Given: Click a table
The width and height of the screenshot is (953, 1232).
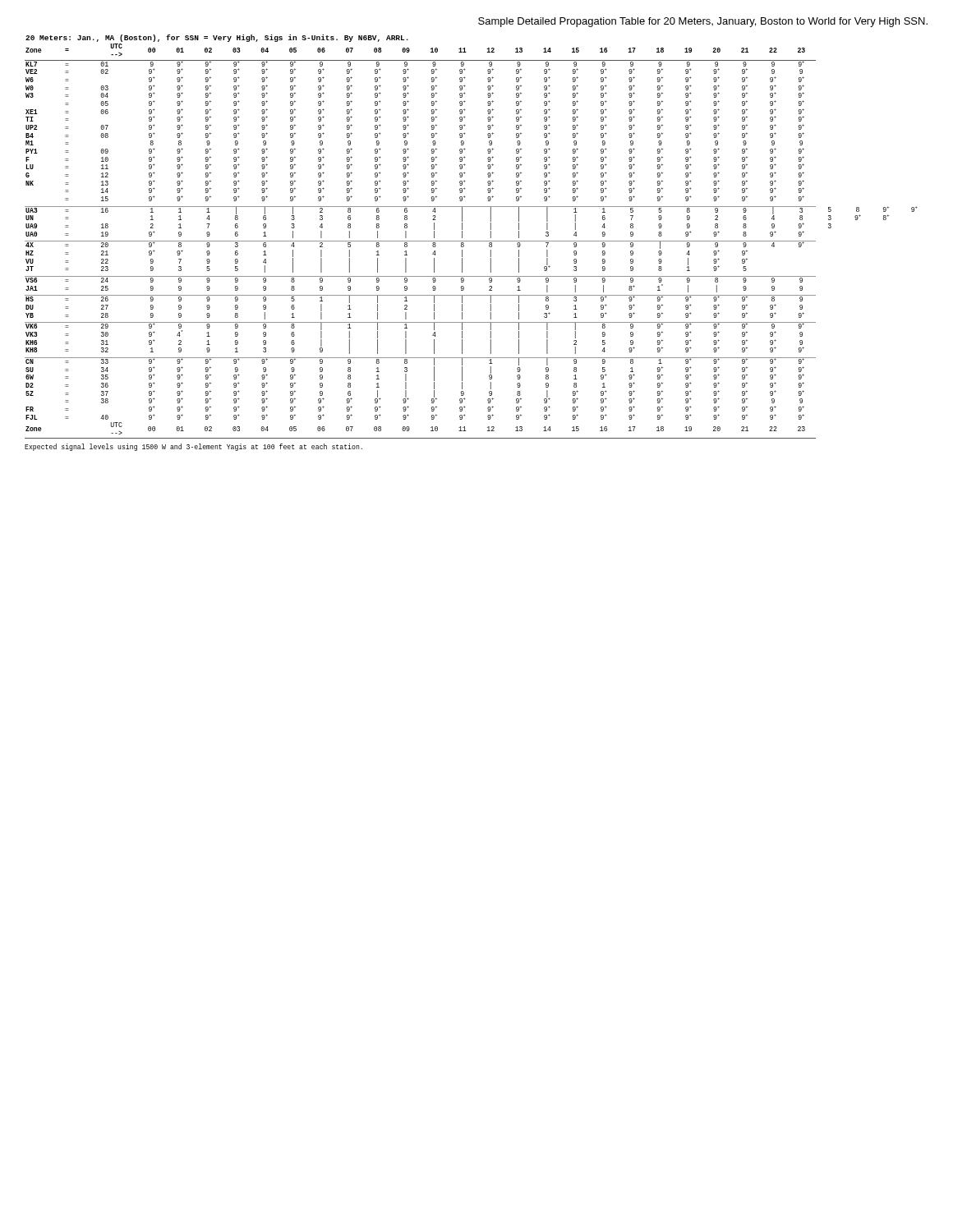Looking at the screenshot, I should click(x=476, y=236).
